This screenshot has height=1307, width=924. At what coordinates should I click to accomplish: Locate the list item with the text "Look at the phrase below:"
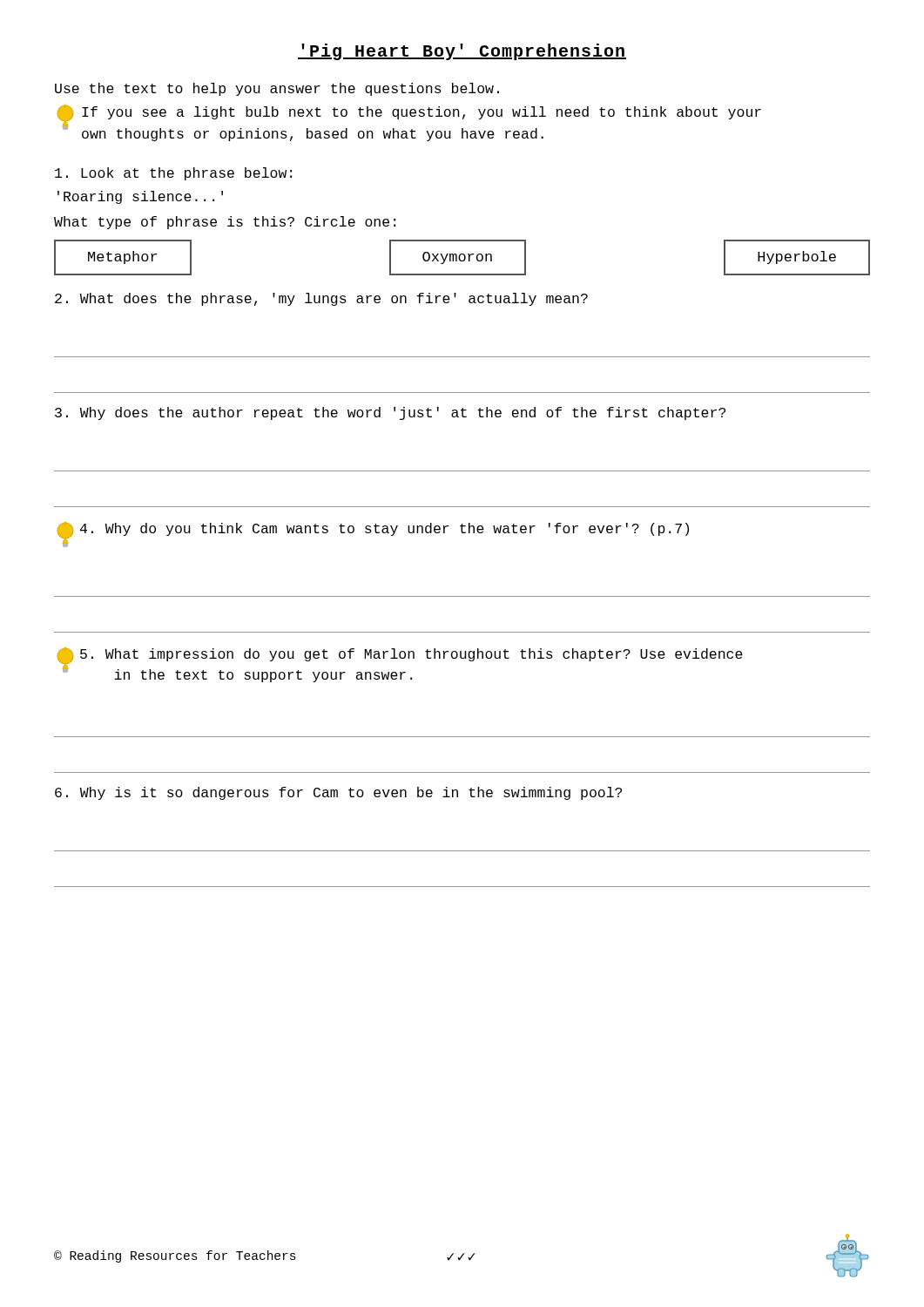point(175,173)
